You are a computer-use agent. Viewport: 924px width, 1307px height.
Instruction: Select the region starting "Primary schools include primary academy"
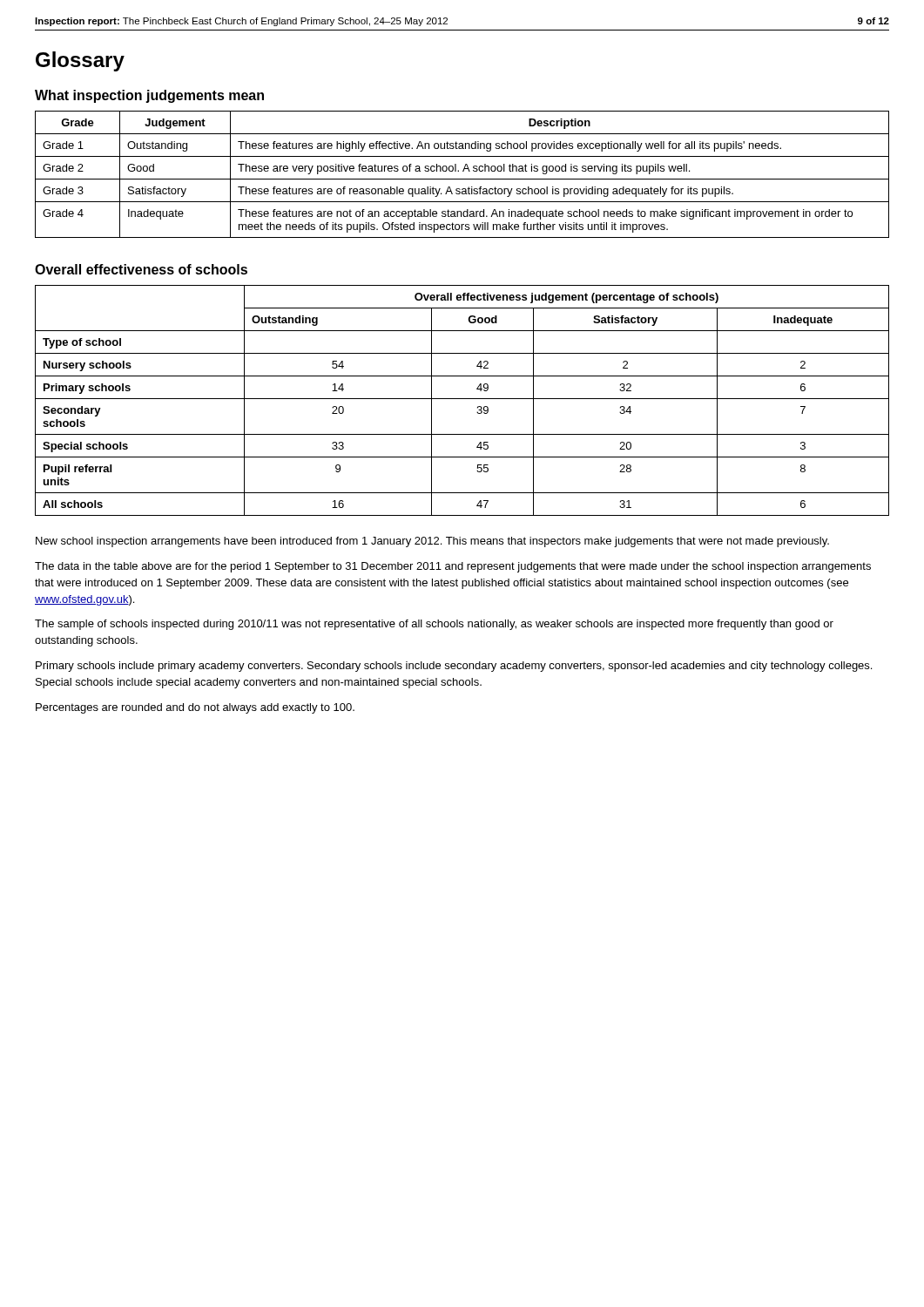pos(454,673)
